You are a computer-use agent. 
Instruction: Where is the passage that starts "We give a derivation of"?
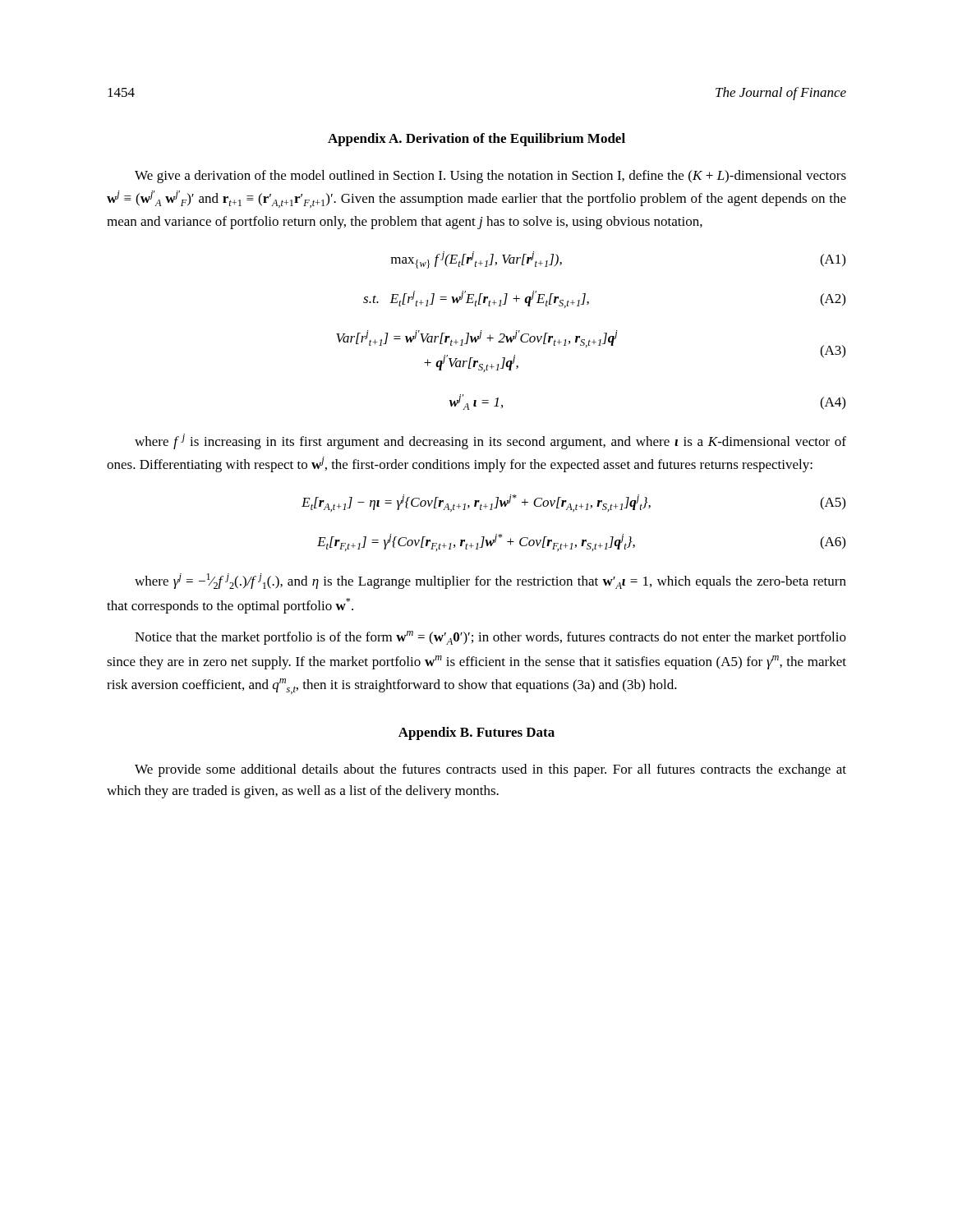(x=476, y=198)
